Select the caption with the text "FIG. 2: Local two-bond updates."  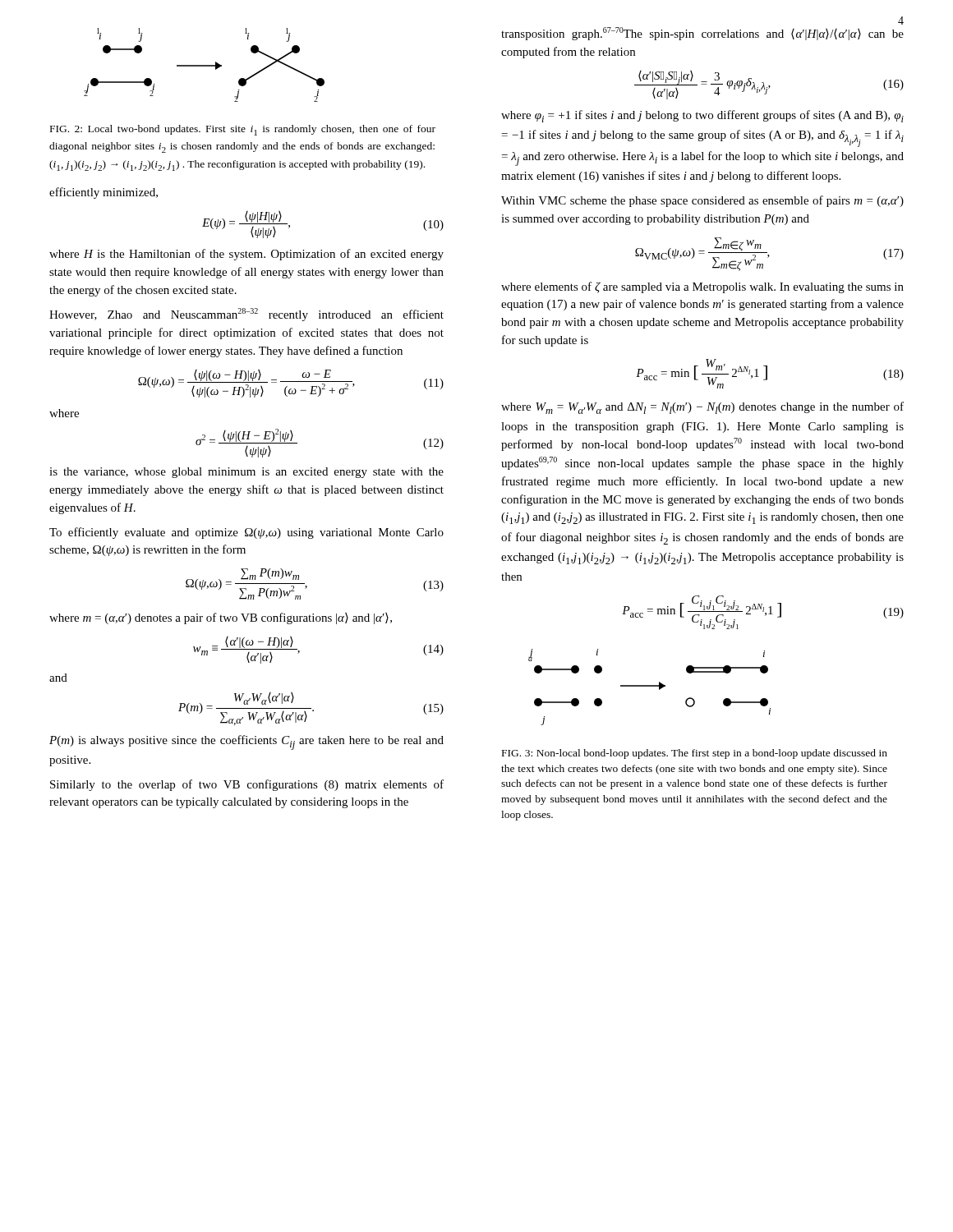pyautogui.click(x=242, y=147)
